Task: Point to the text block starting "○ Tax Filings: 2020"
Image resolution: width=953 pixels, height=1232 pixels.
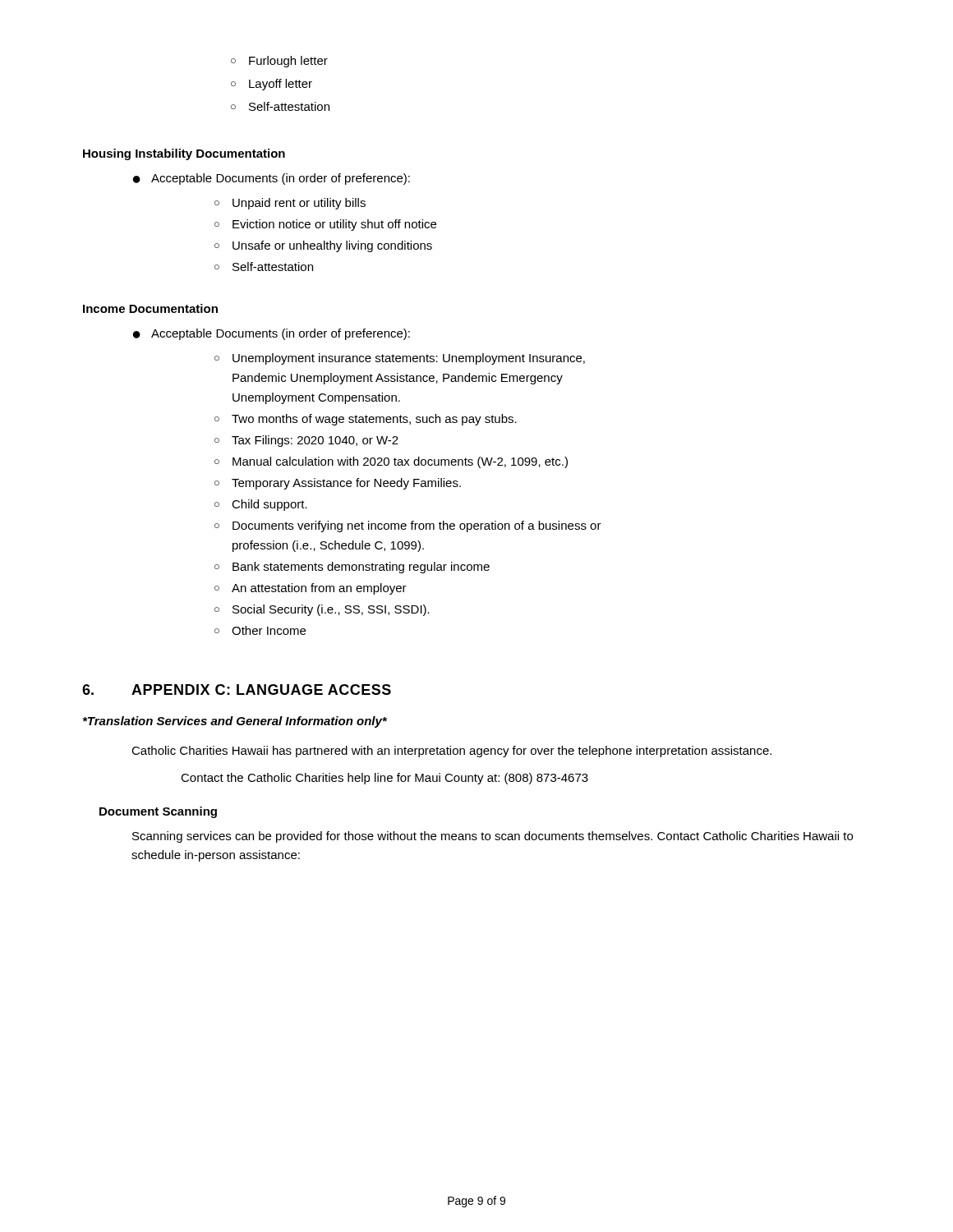Action: (x=306, y=440)
